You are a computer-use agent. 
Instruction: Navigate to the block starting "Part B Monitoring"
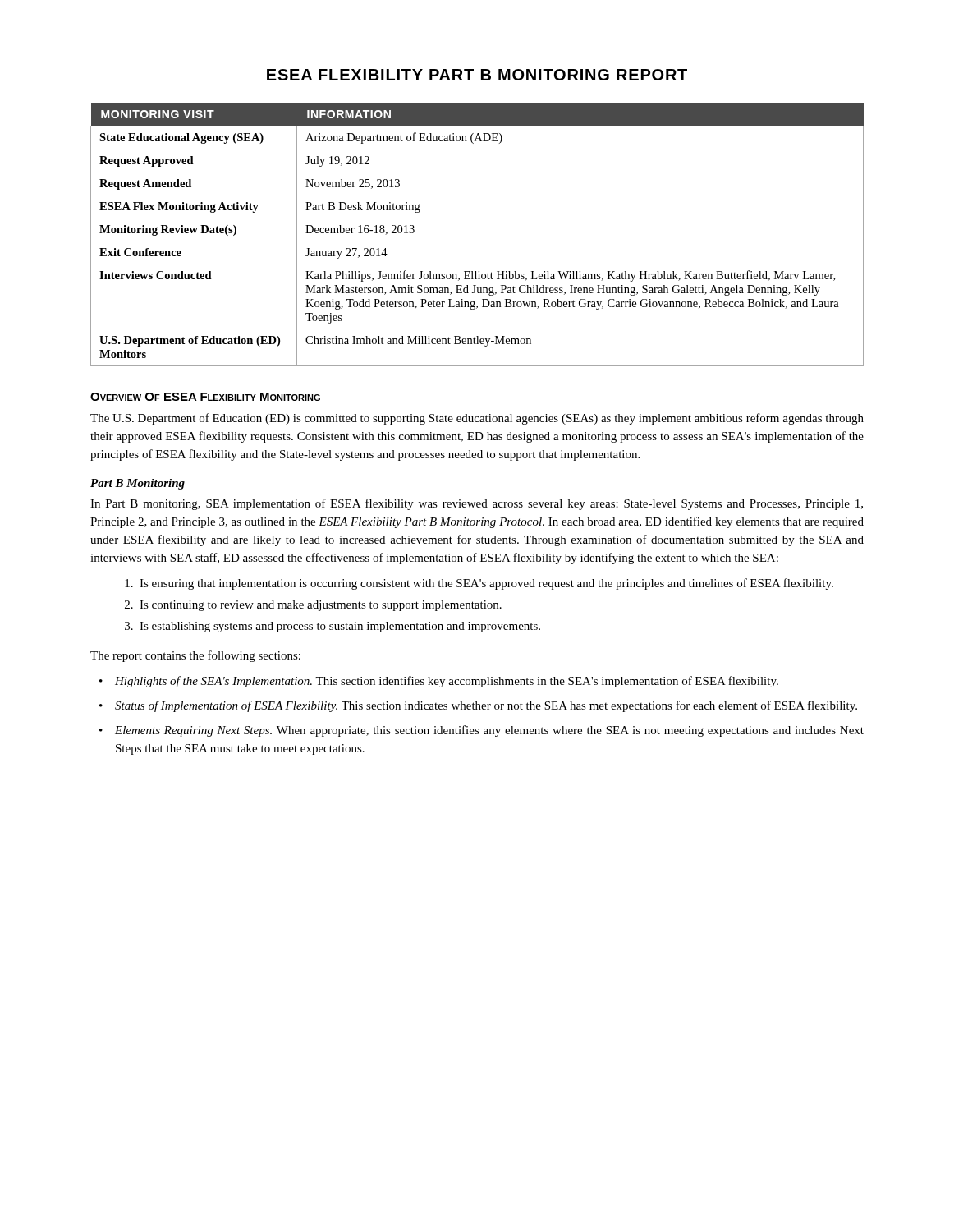(x=138, y=483)
